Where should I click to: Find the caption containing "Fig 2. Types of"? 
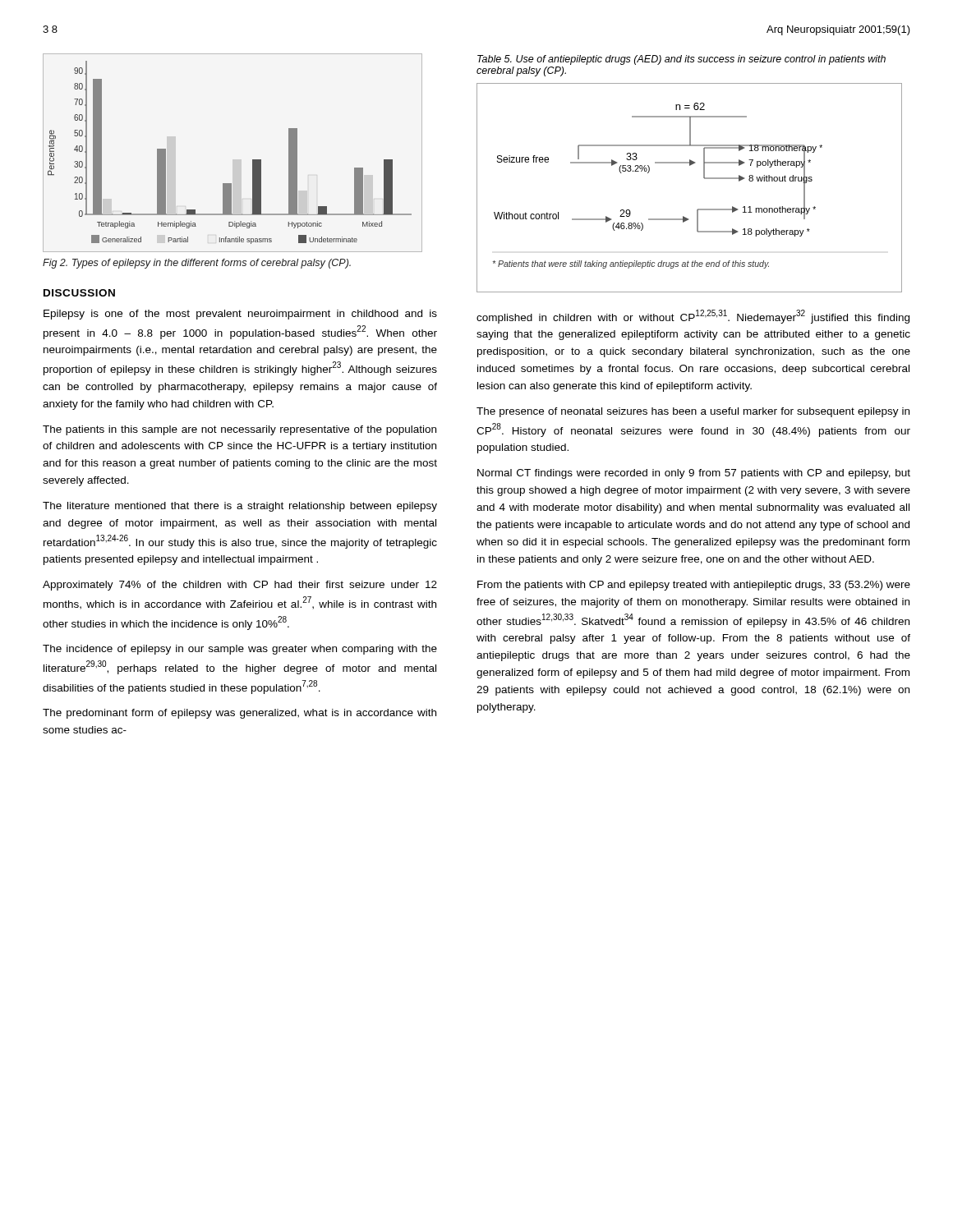point(197,263)
